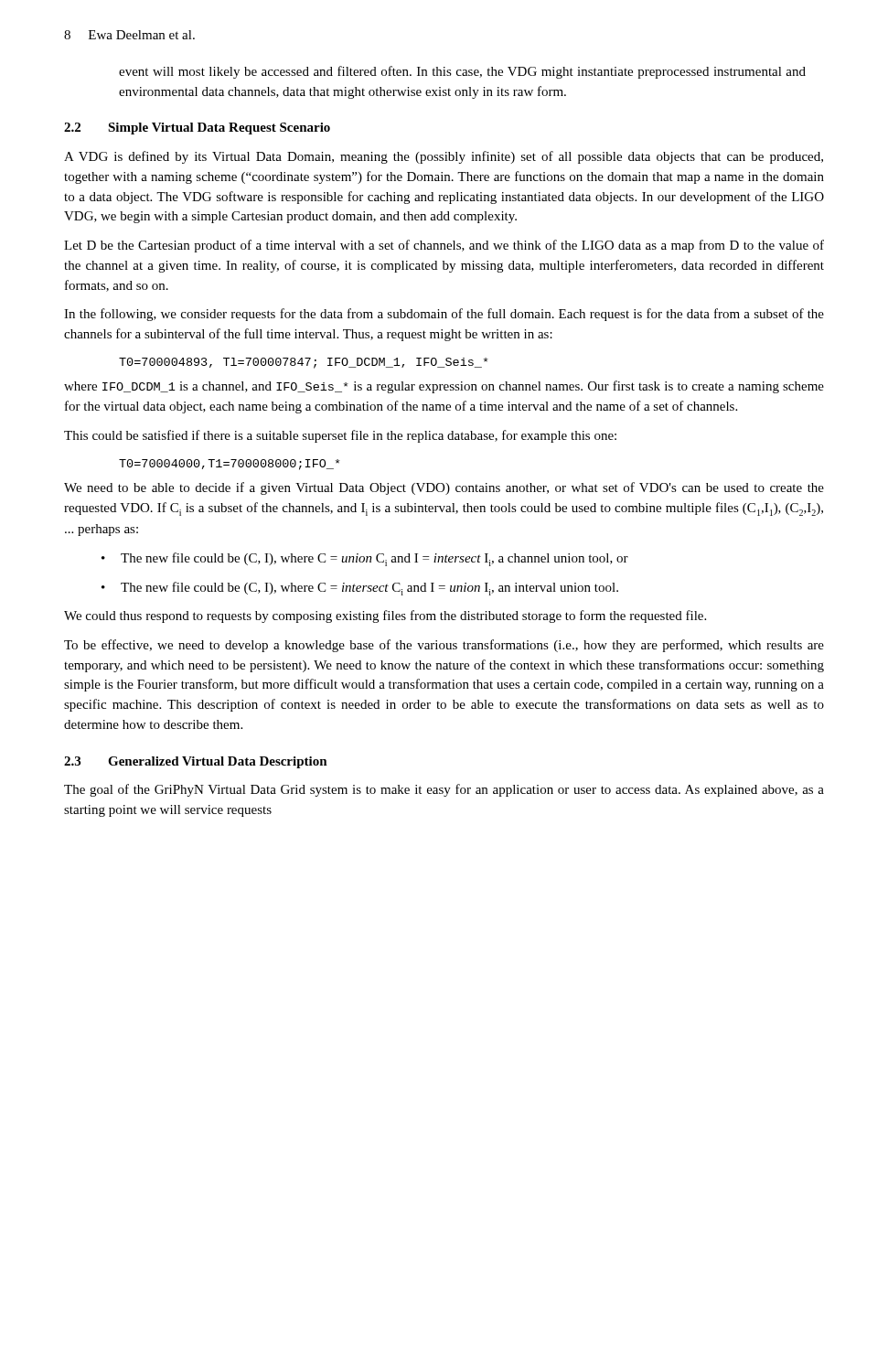Click on the text block starting "where IFO_DCDM_1 is"
The height and width of the screenshot is (1372, 888).
click(444, 397)
